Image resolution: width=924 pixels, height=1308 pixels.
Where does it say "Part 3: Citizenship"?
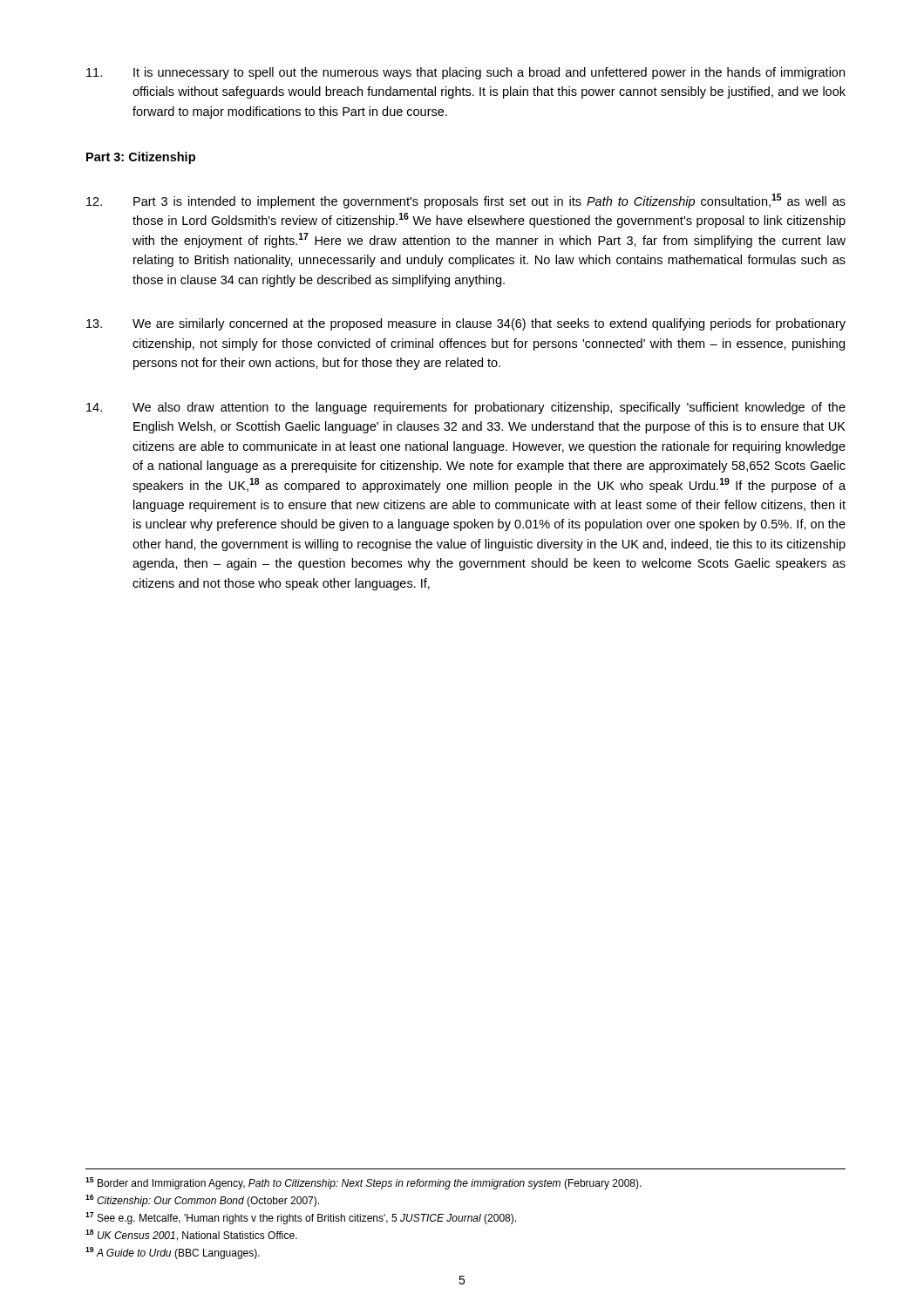click(x=141, y=157)
